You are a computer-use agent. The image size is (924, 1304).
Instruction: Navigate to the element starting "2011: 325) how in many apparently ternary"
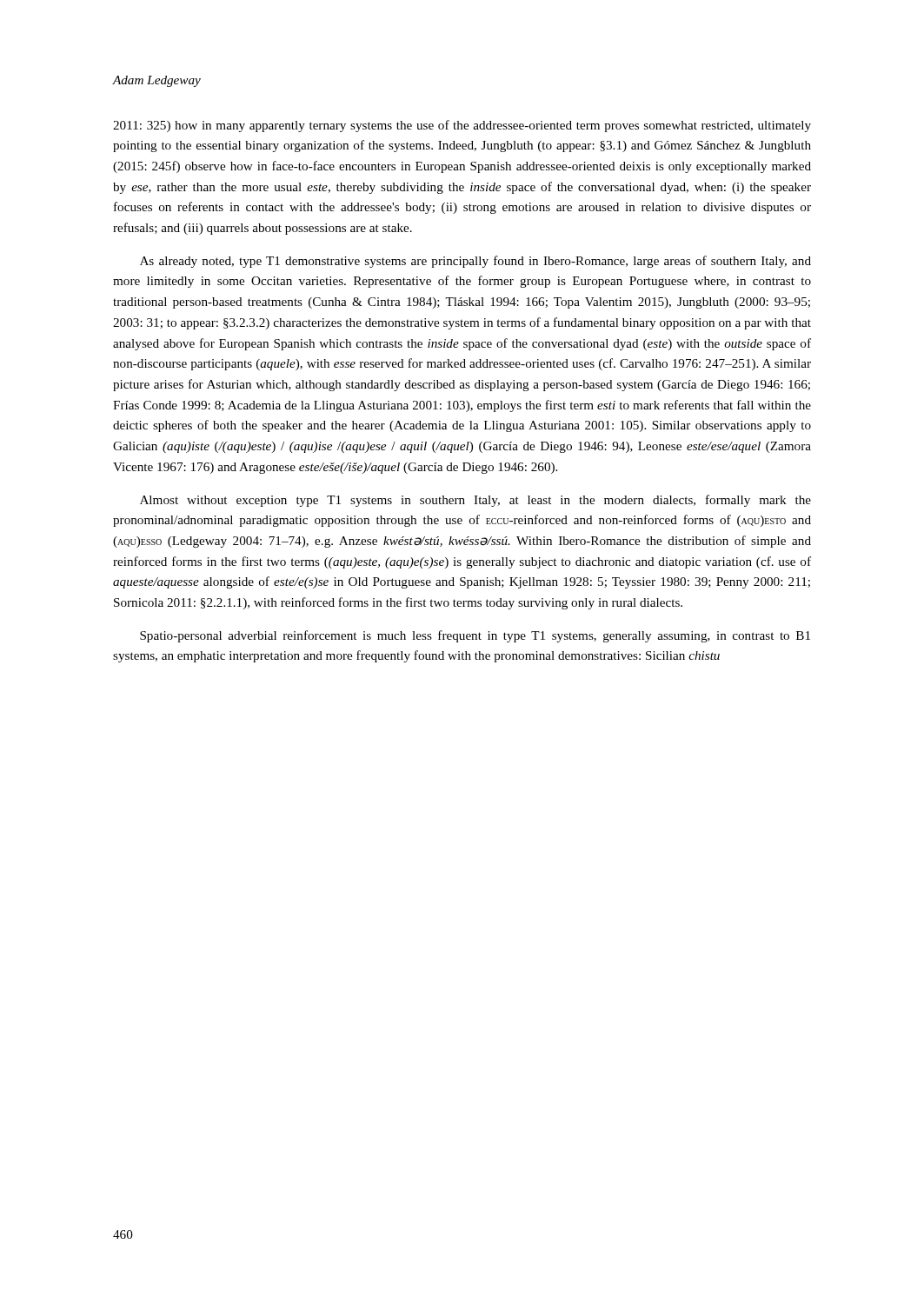[462, 176]
